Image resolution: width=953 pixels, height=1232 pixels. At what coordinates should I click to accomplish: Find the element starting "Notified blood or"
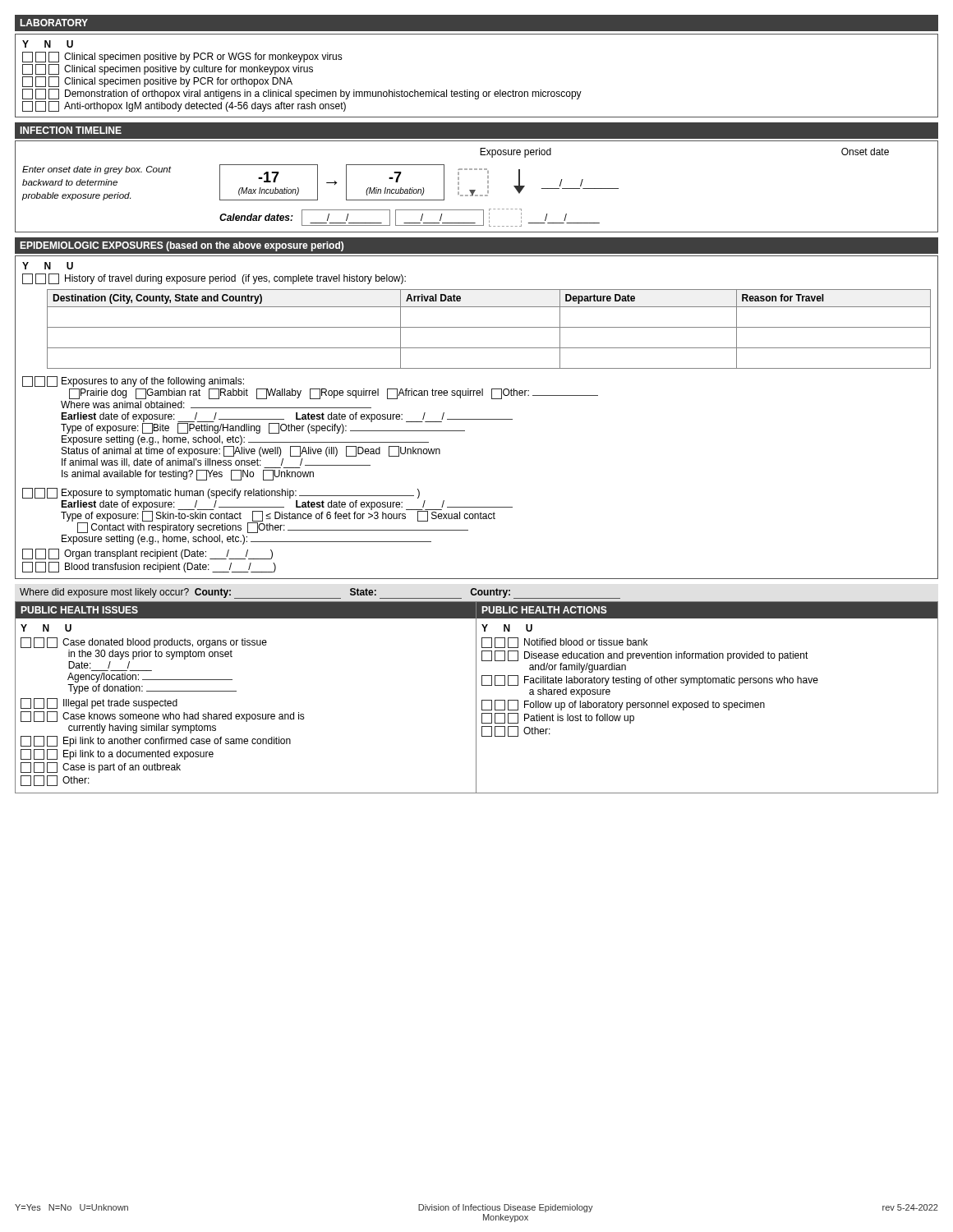pos(565,642)
